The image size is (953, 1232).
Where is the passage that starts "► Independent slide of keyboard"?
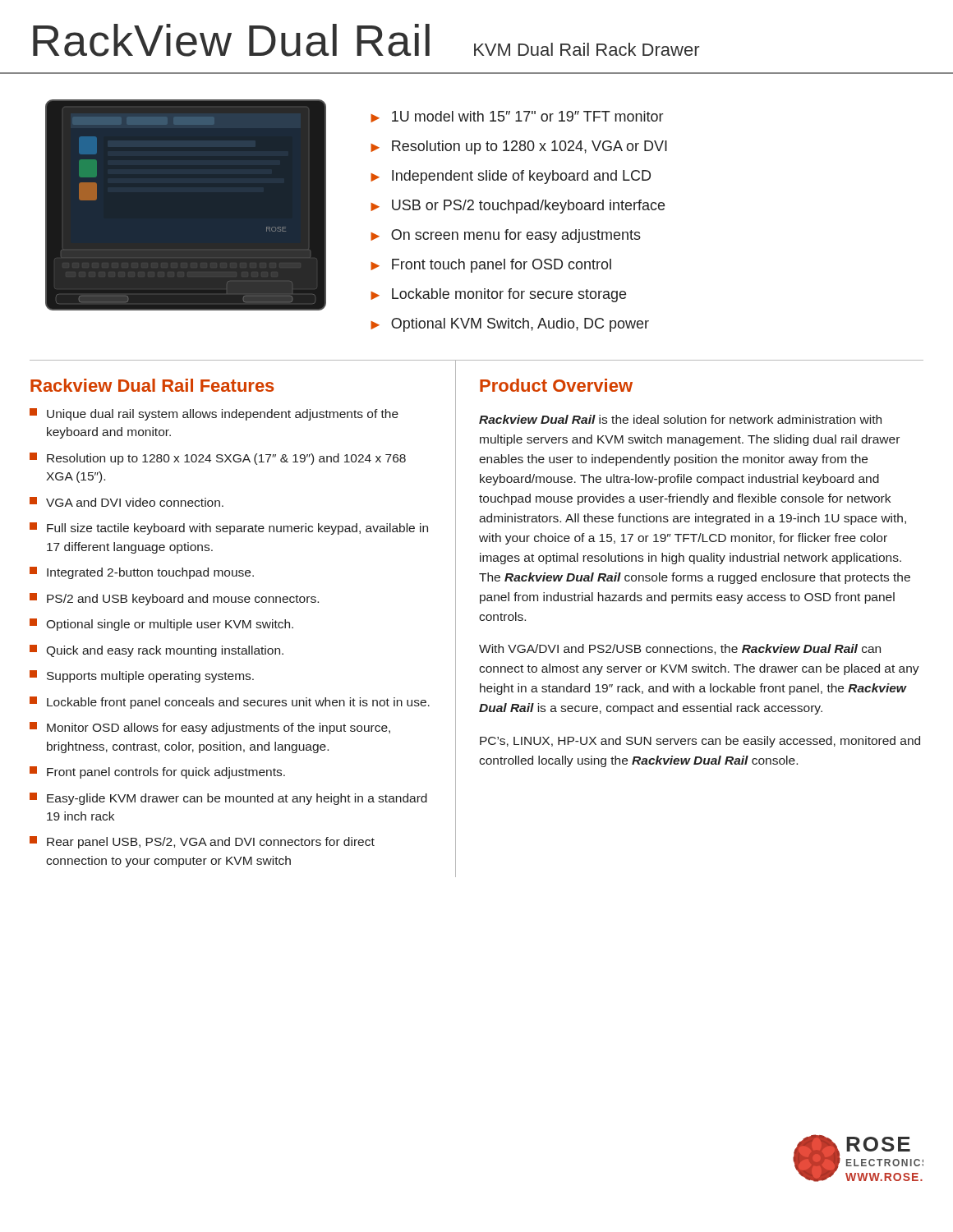coord(510,177)
